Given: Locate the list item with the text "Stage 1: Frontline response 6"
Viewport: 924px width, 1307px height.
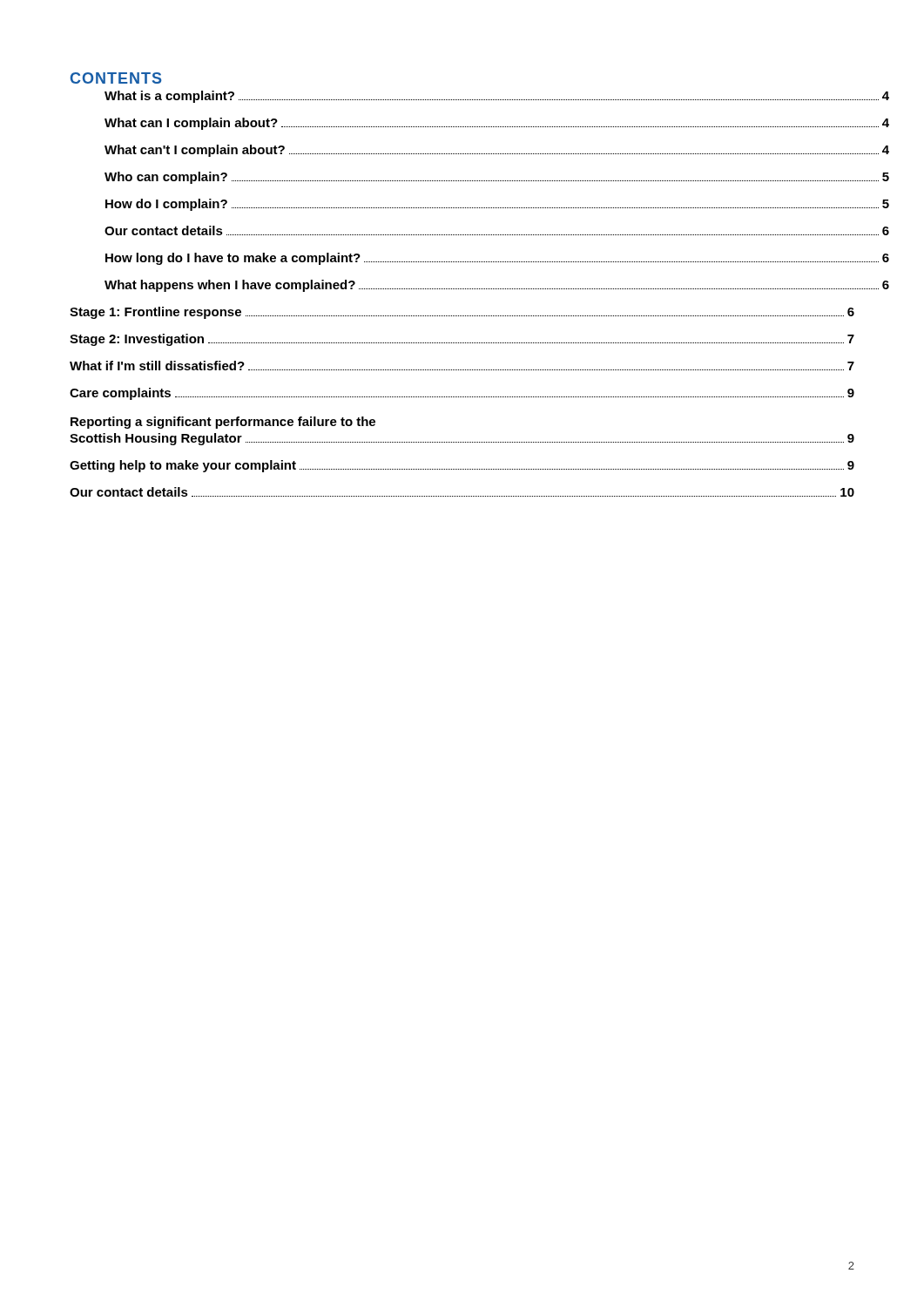Looking at the screenshot, I should pyautogui.click(x=462, y=312).
